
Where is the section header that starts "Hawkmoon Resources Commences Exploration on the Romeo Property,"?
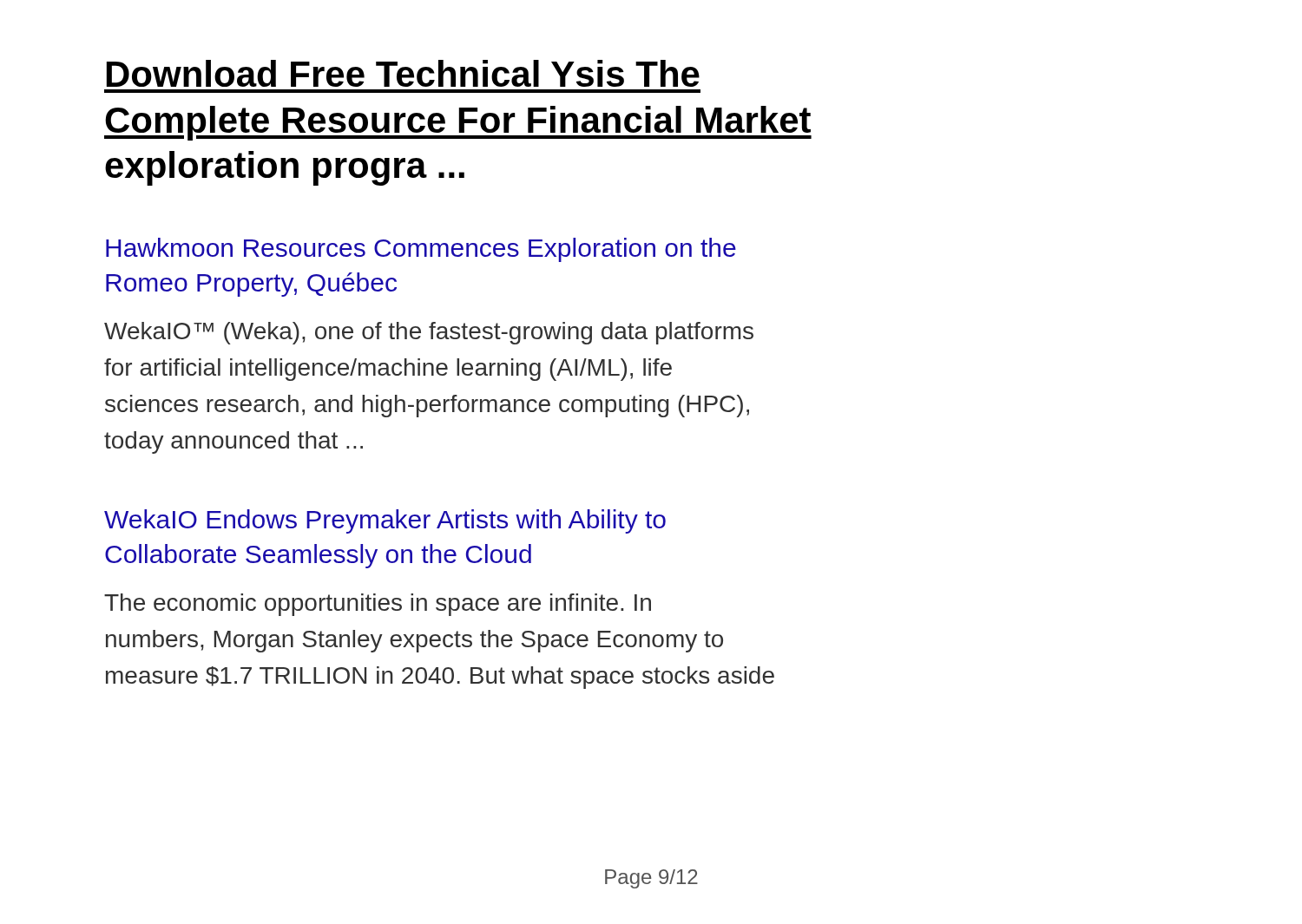click(x=420, y=265)
